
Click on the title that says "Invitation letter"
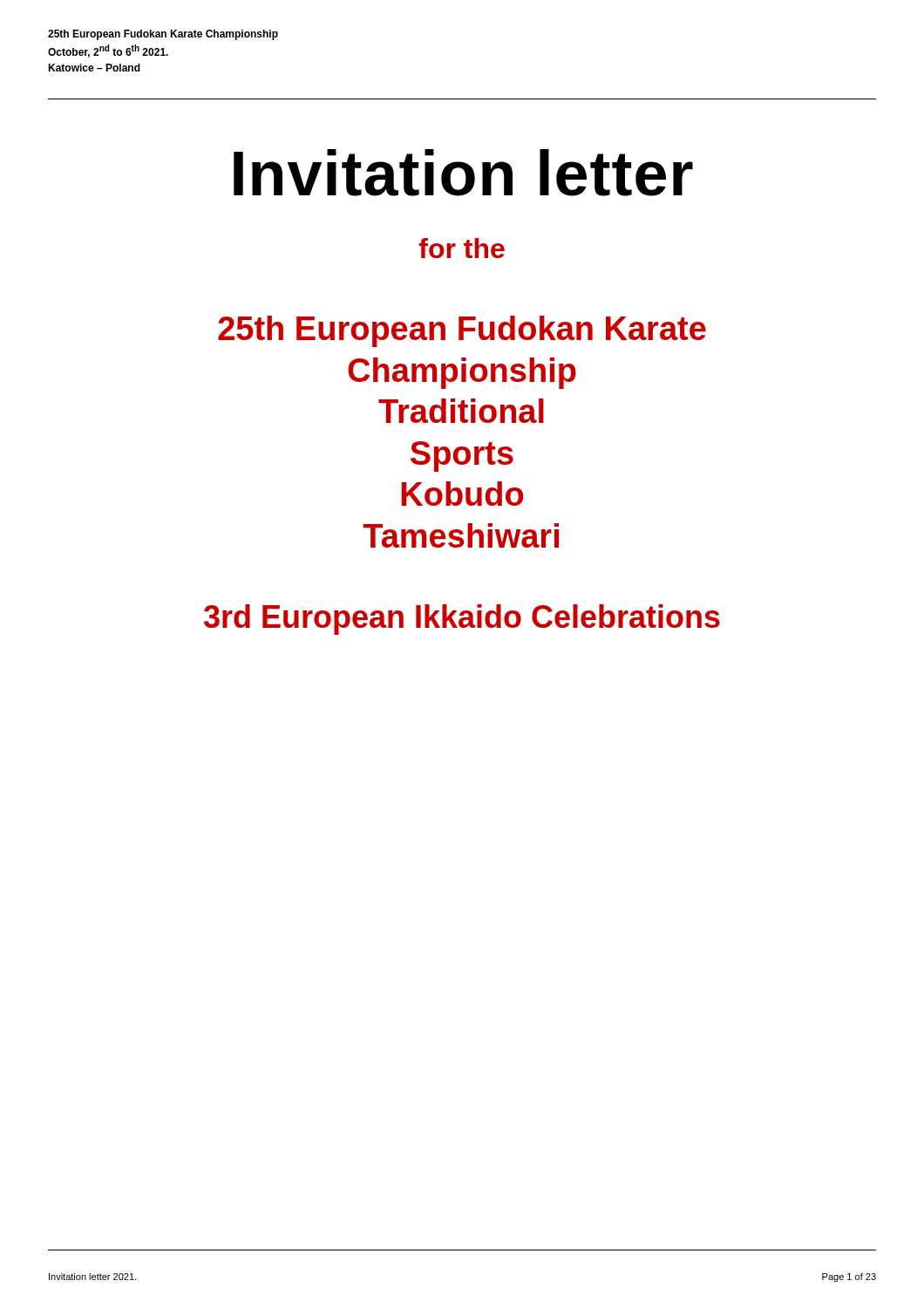462,174
